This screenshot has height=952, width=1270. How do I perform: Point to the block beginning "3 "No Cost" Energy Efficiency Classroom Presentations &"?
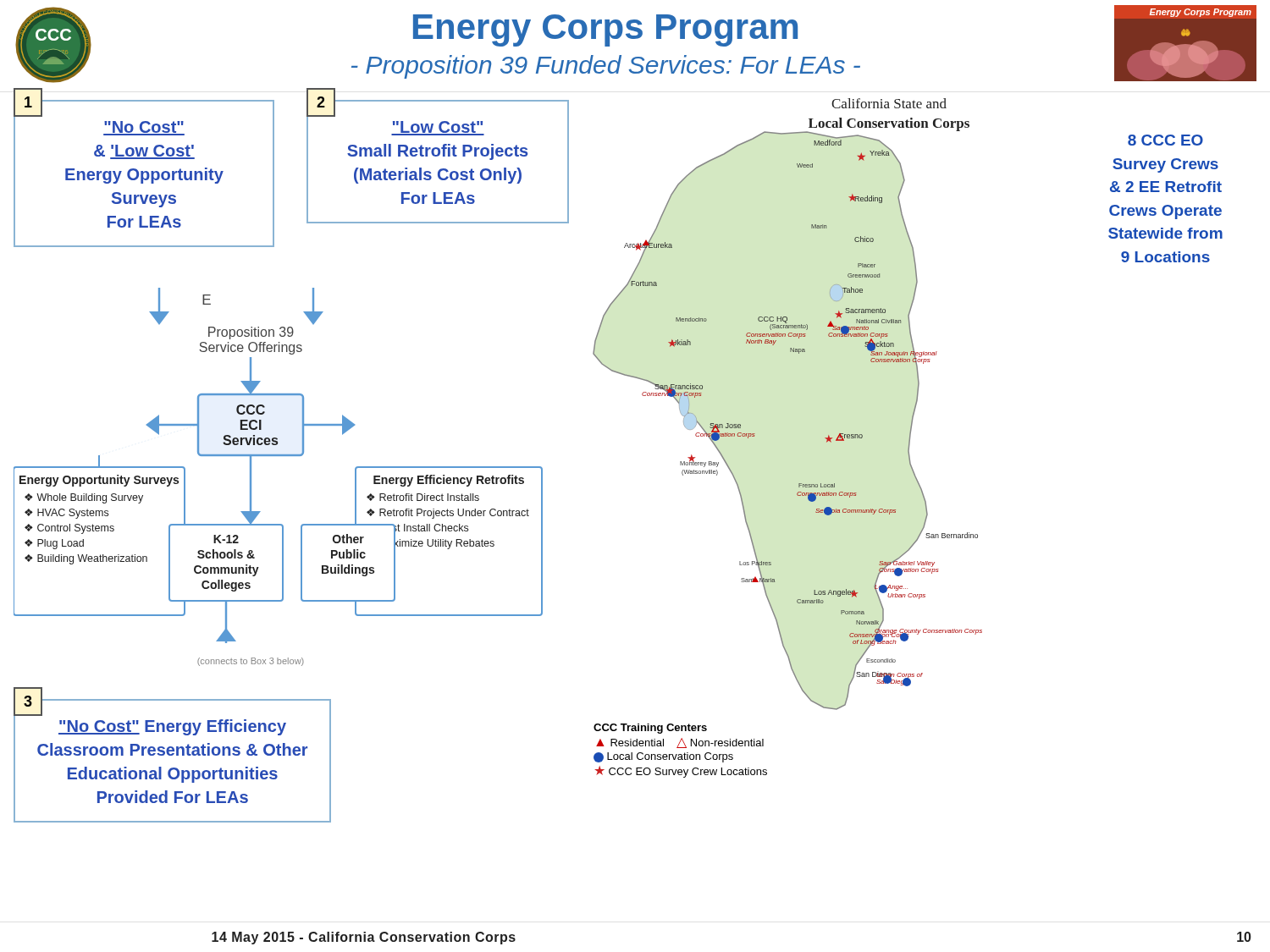point(166,754)
